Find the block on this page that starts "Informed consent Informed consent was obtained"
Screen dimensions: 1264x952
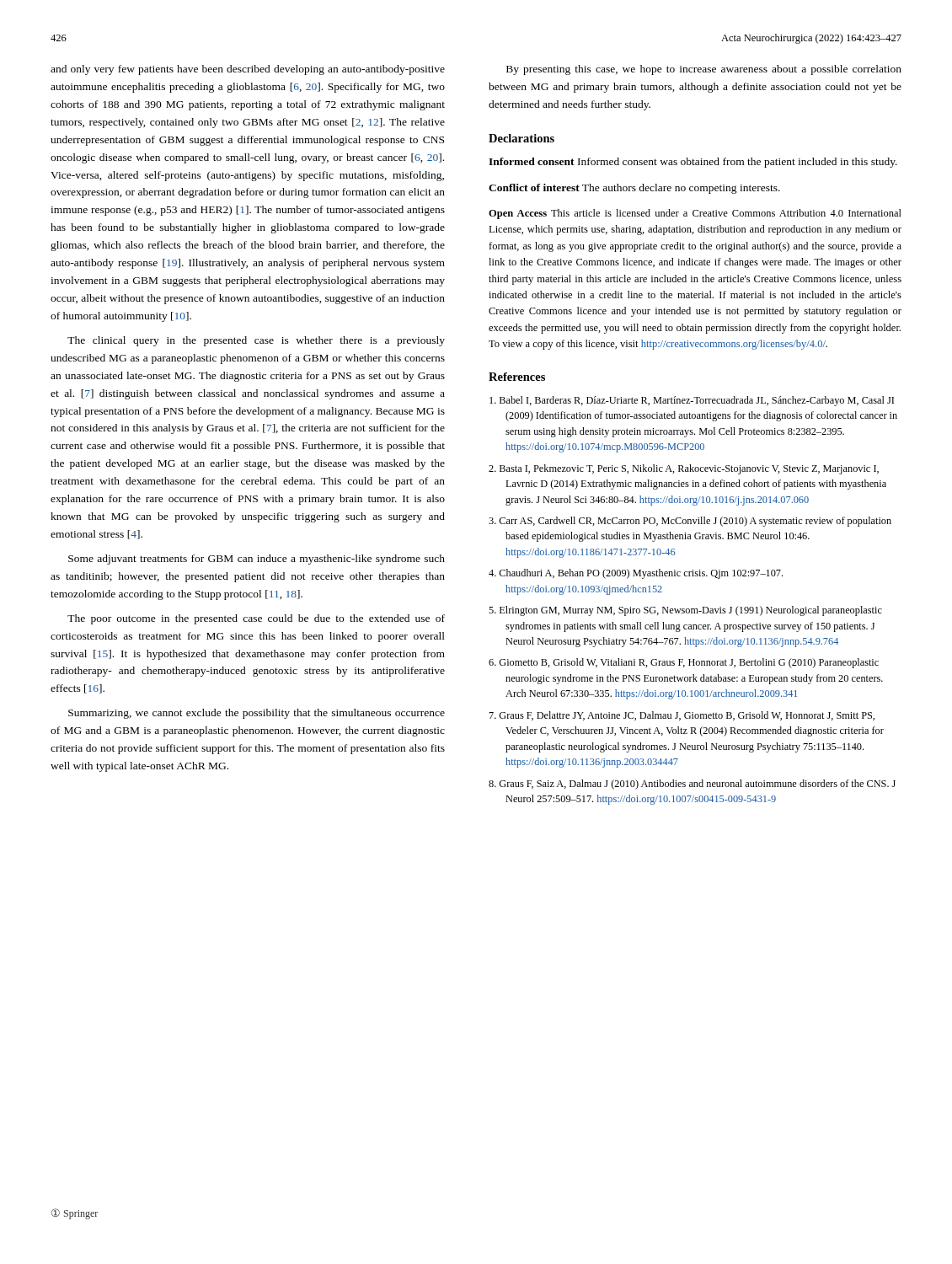(x=695, y=162)
